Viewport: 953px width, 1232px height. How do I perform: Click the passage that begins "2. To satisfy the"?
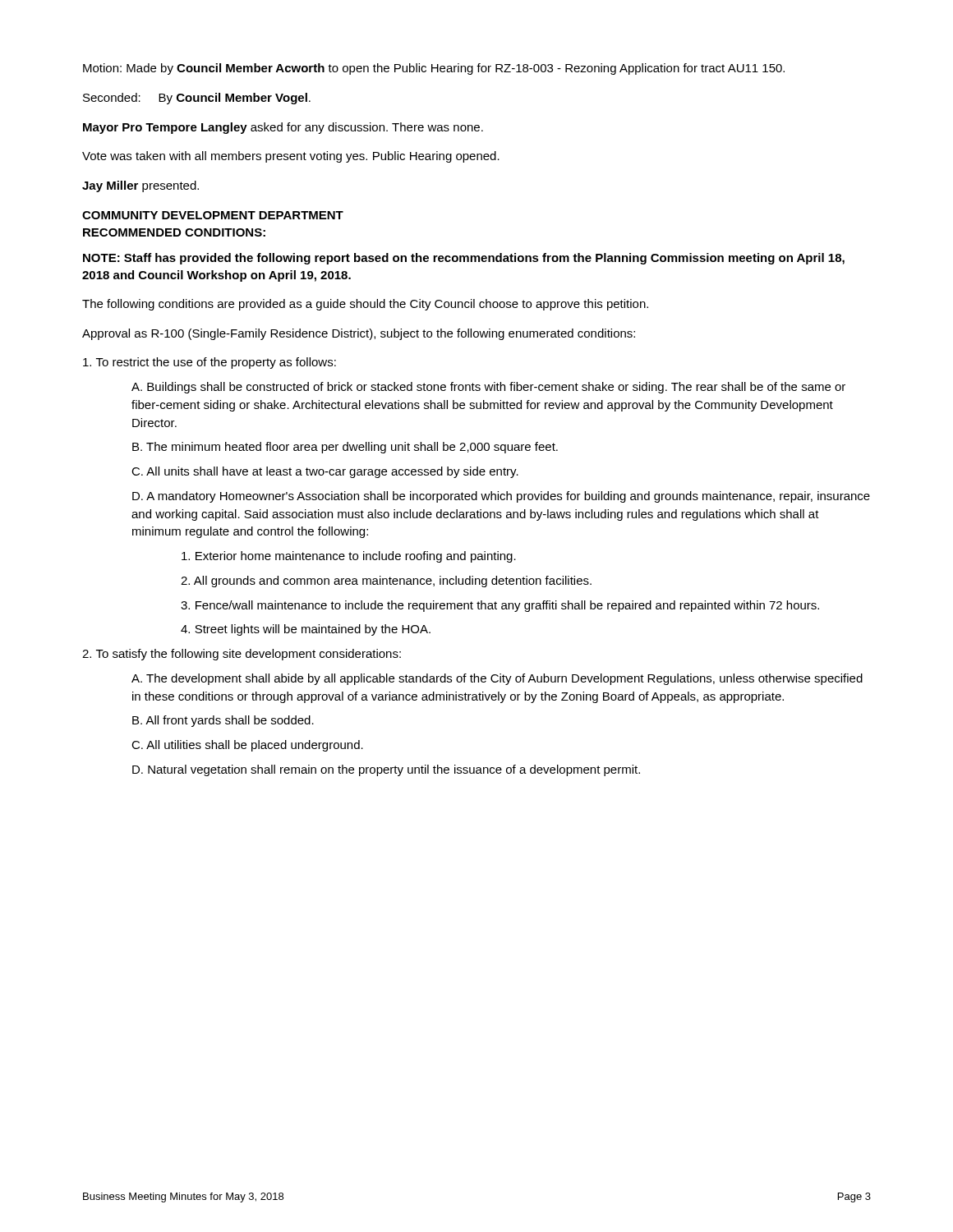(x=242, y=653)
